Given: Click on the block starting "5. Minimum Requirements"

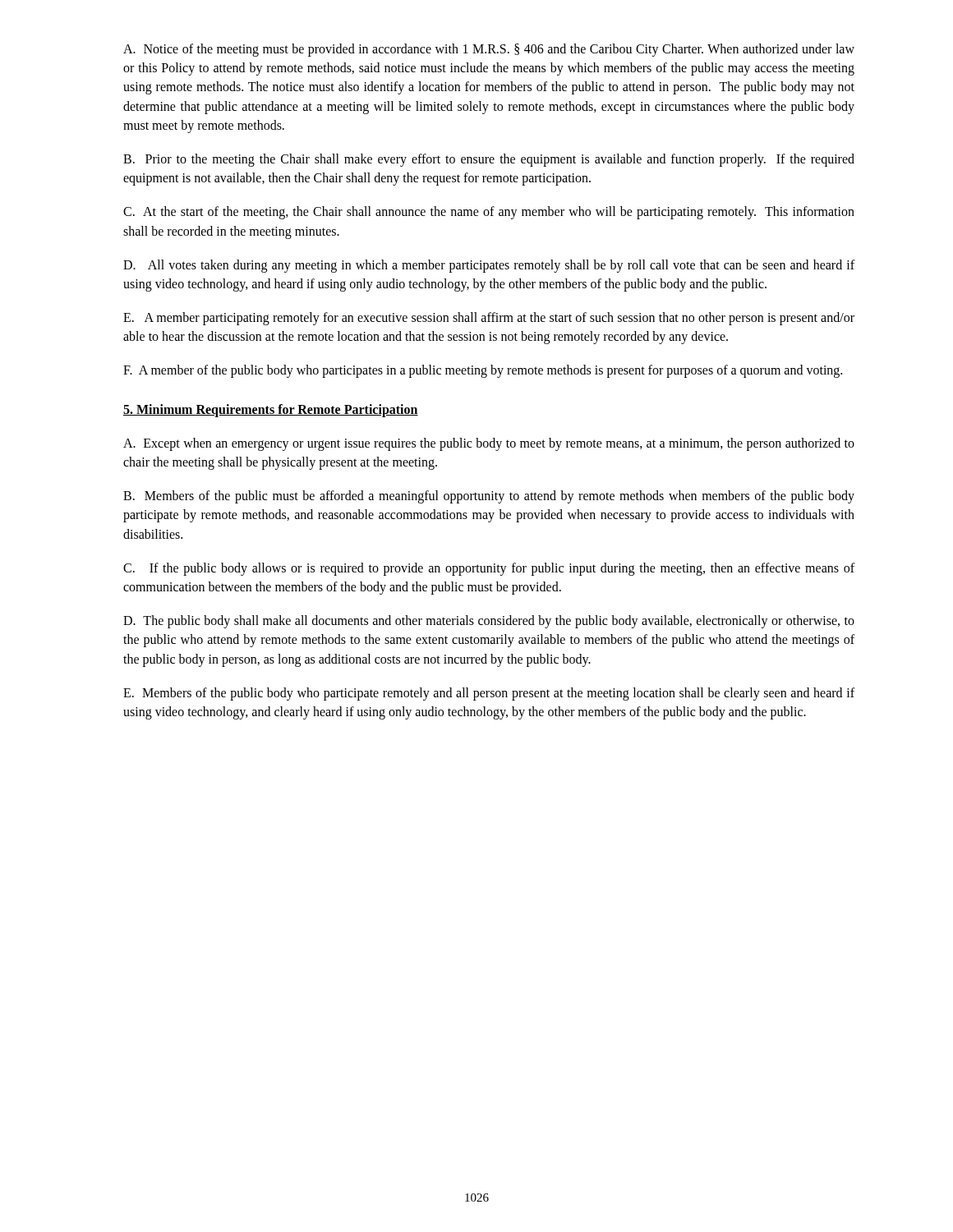Looking at the screenshot, I should [x=270, y=409].
